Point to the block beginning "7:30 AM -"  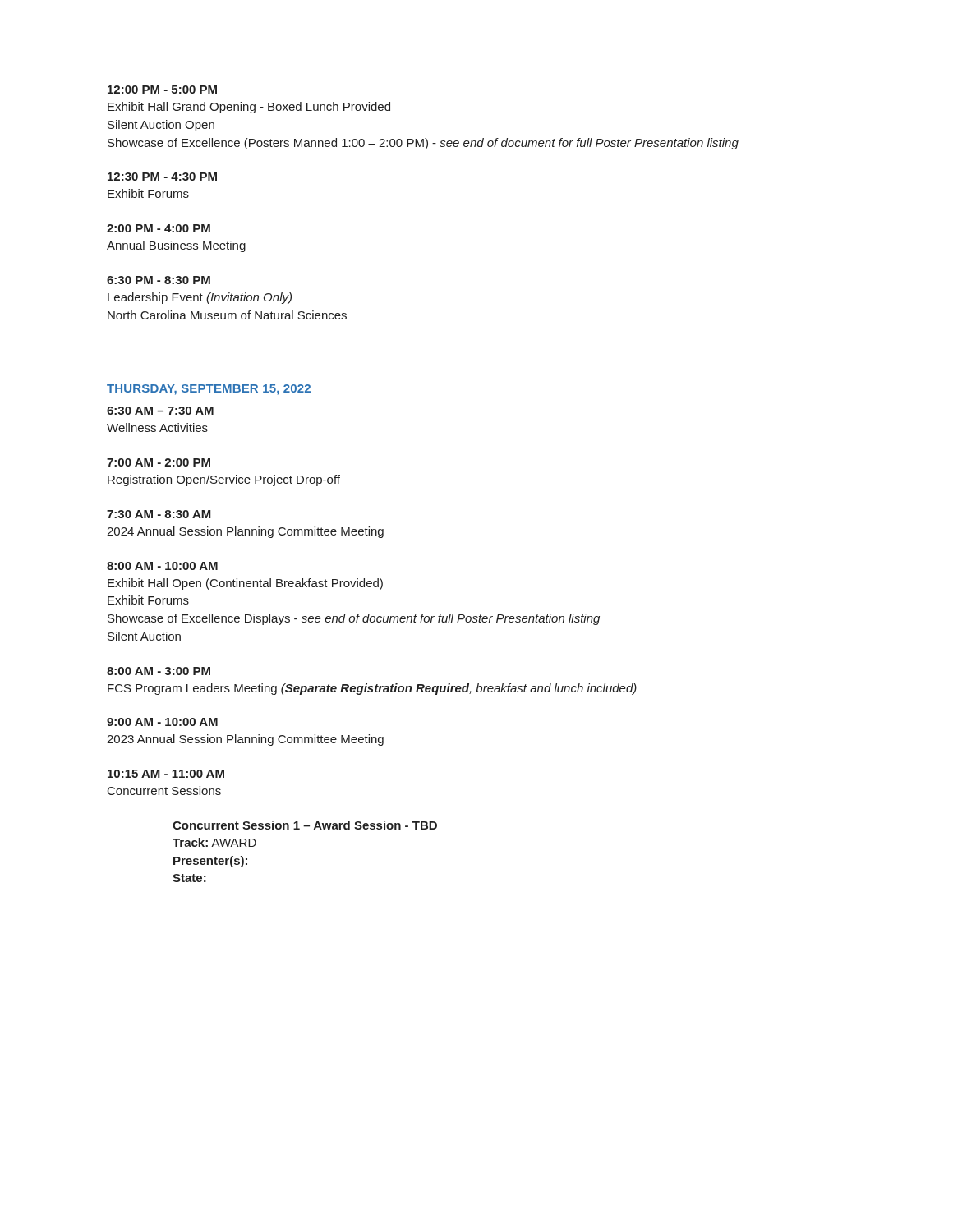point(159,514)
